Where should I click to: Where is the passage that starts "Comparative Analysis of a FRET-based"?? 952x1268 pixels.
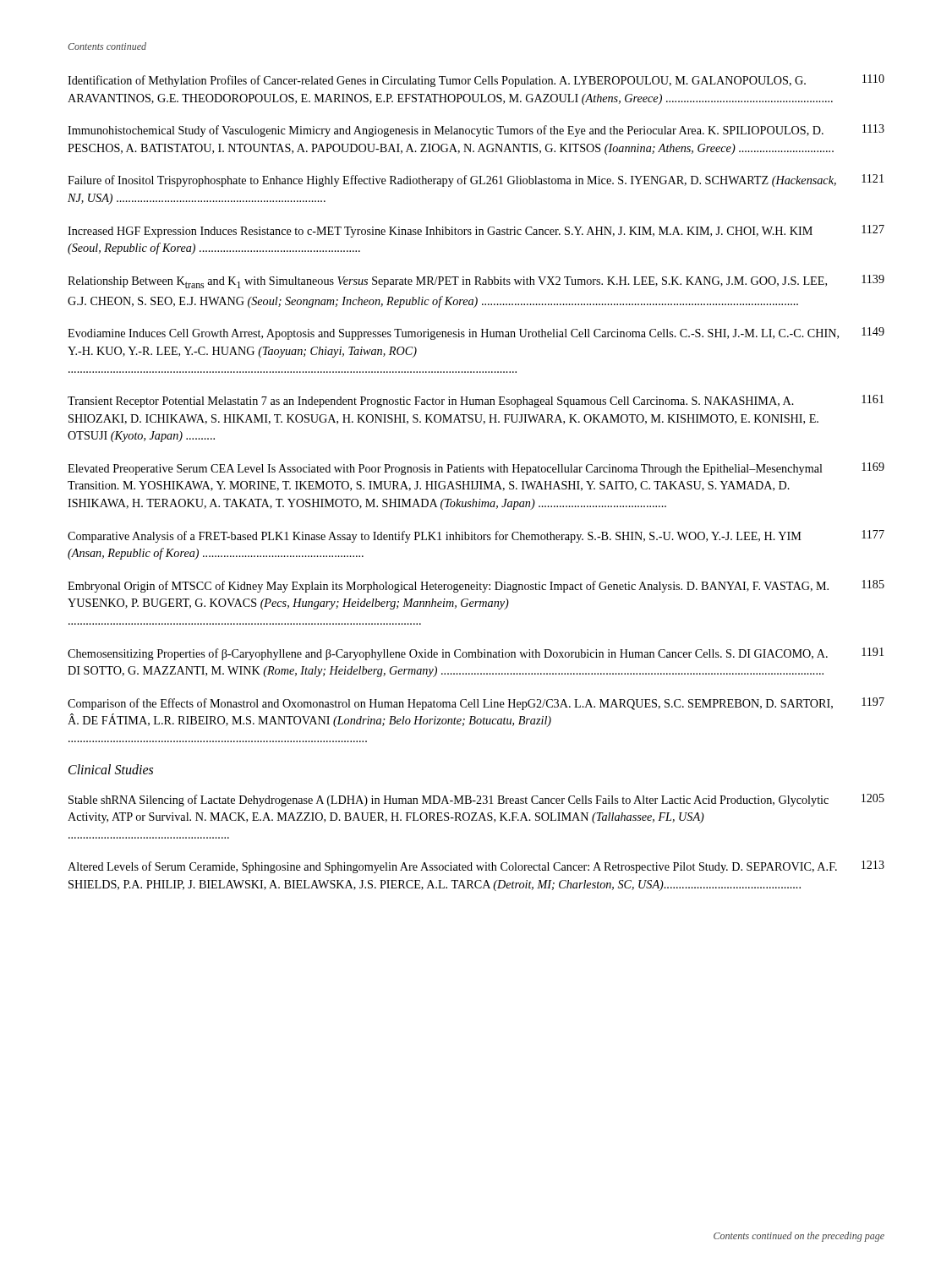[x=476, y=545]
